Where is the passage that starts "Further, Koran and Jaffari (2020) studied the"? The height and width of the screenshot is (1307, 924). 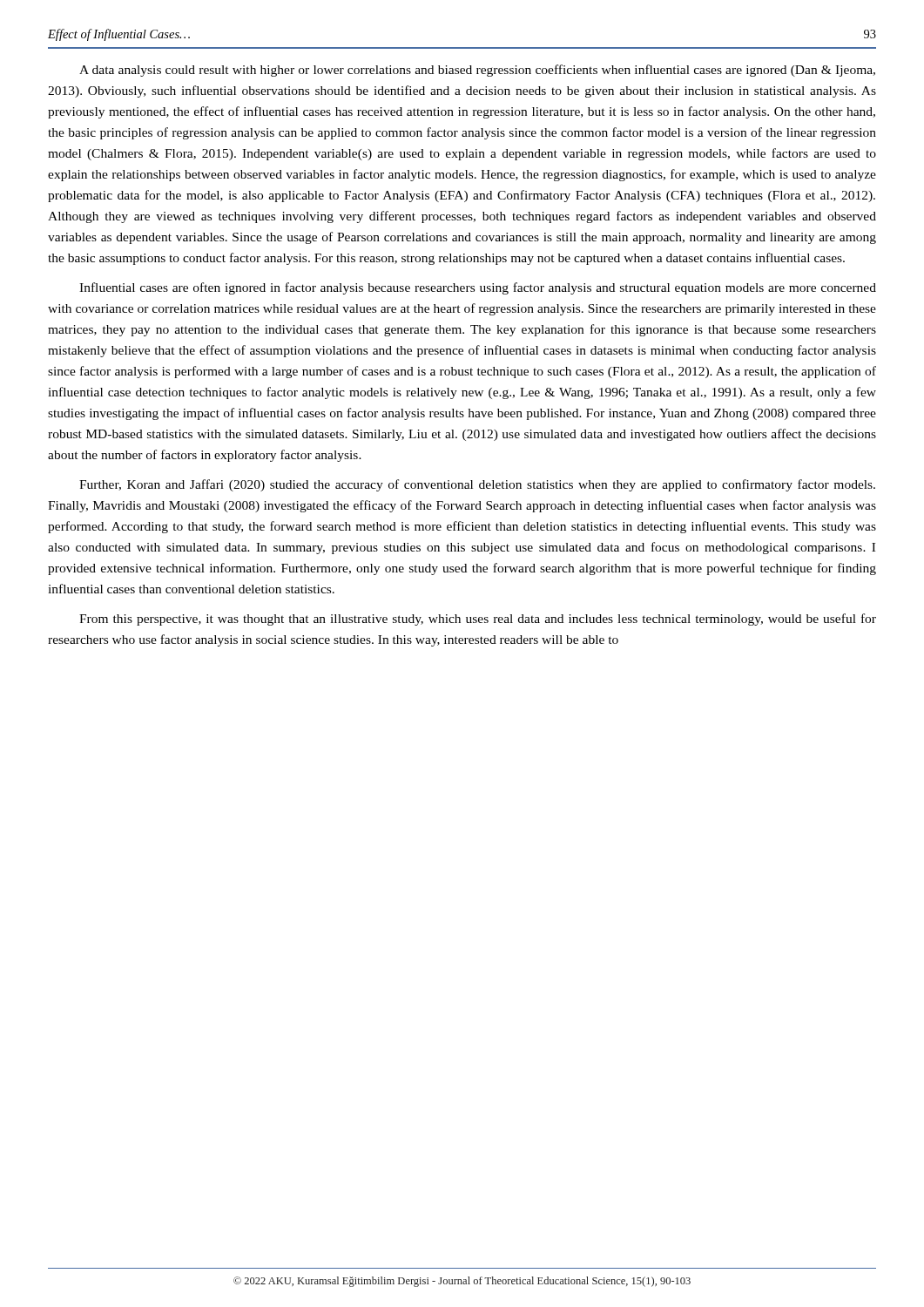[x=462, y=537]
